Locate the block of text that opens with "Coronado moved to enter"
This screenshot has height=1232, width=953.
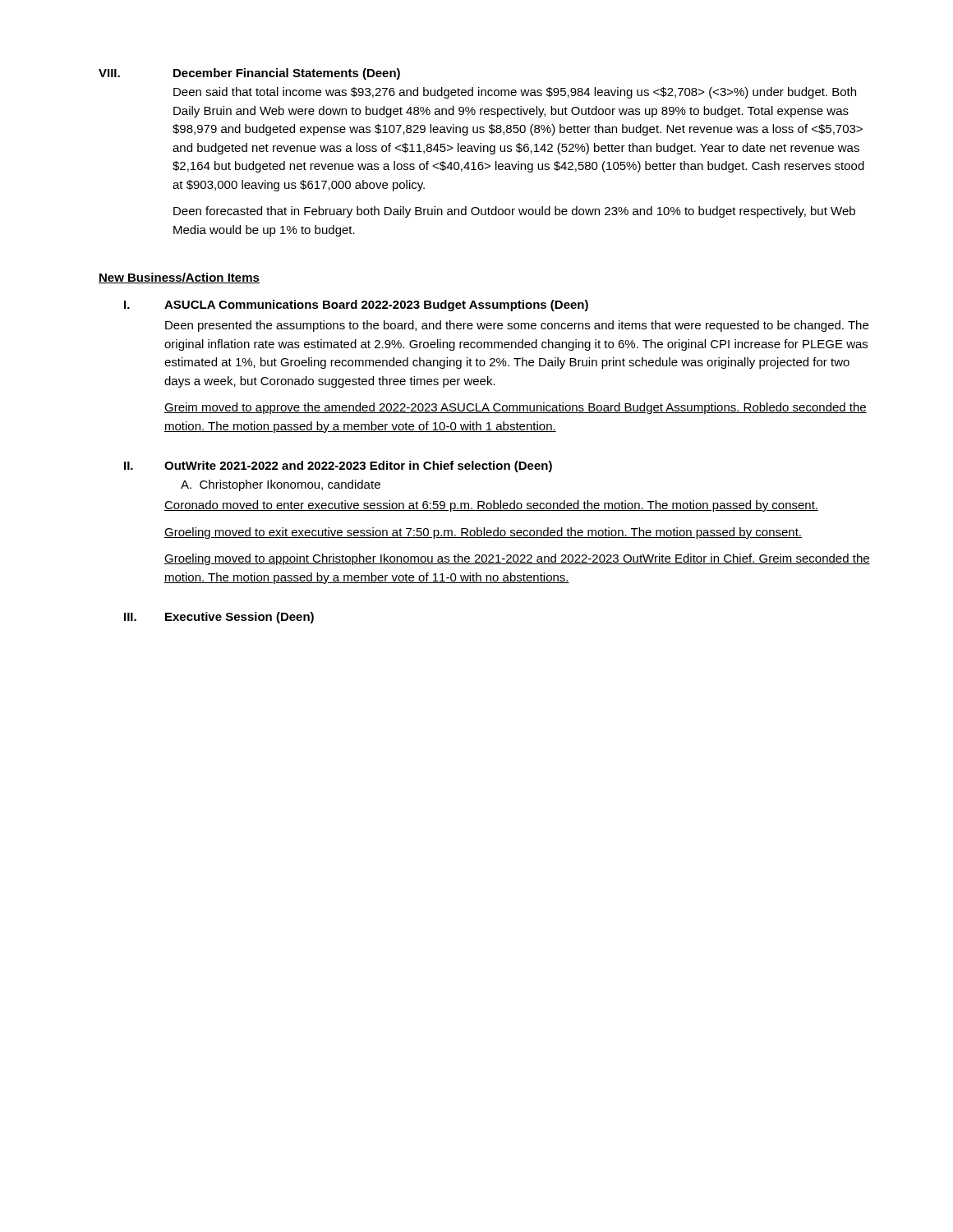coord(491,505)
